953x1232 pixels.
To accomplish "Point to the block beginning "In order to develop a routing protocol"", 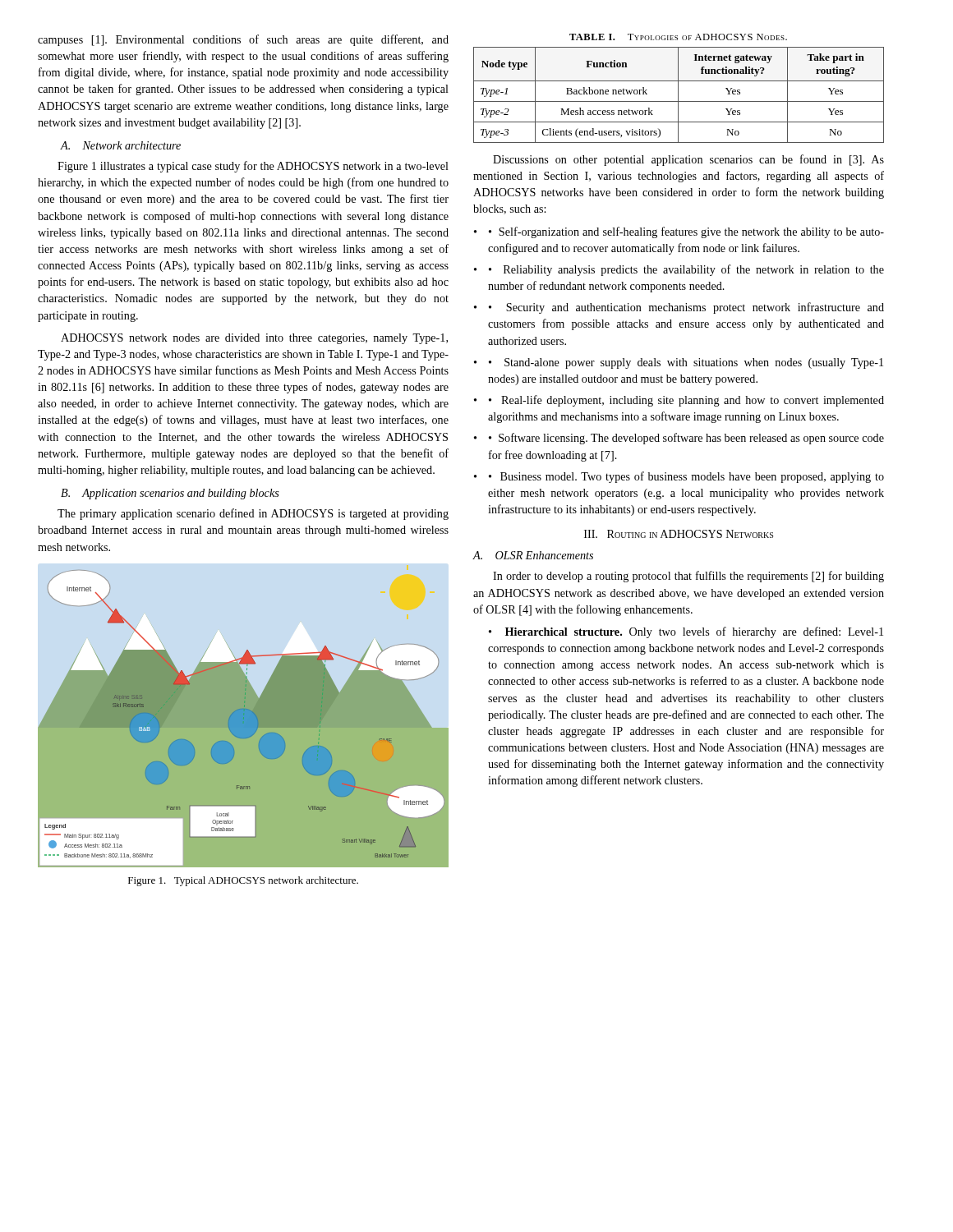I will [x=679, y=593].
